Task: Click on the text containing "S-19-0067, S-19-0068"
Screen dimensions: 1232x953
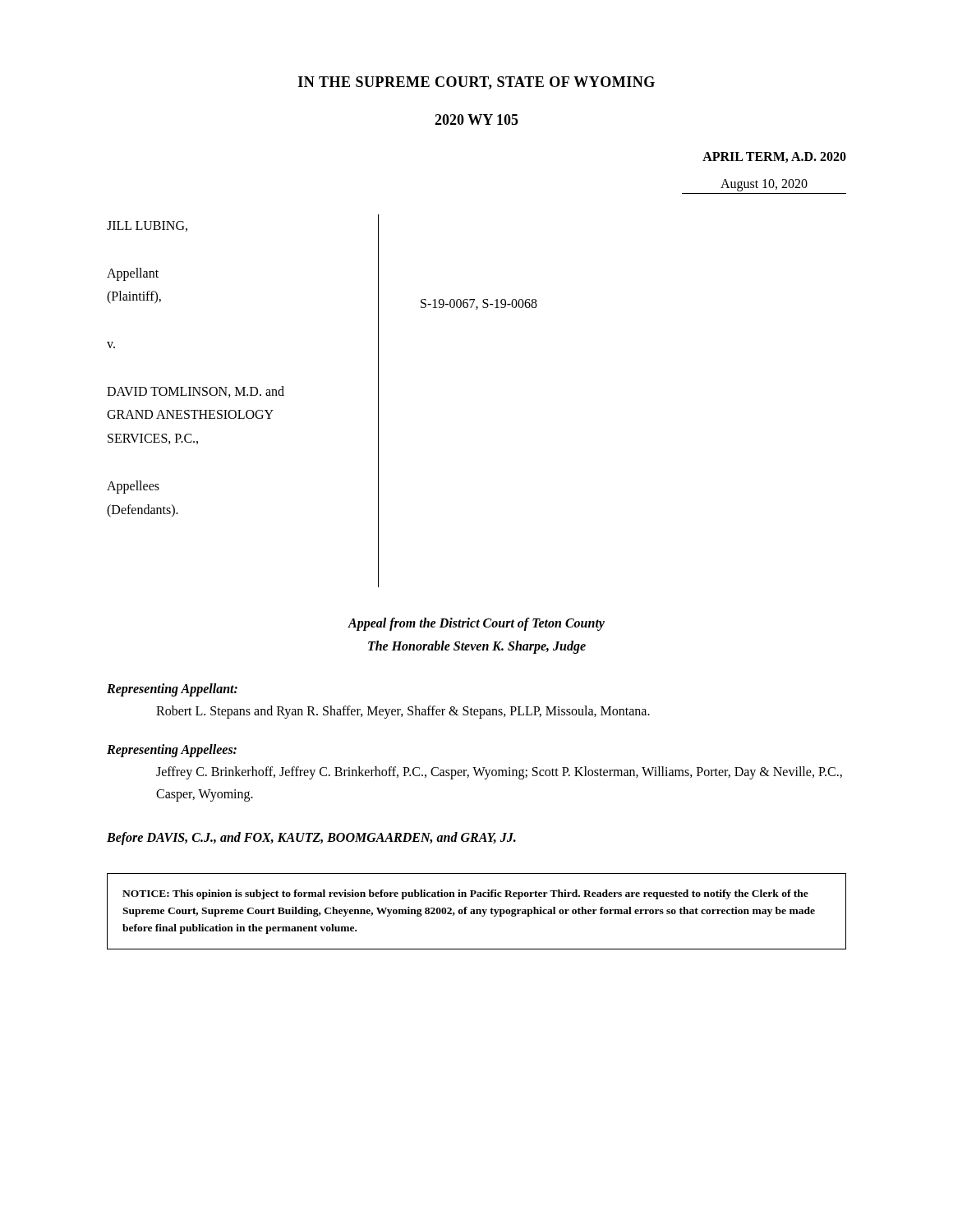Action: pos(479,304)
